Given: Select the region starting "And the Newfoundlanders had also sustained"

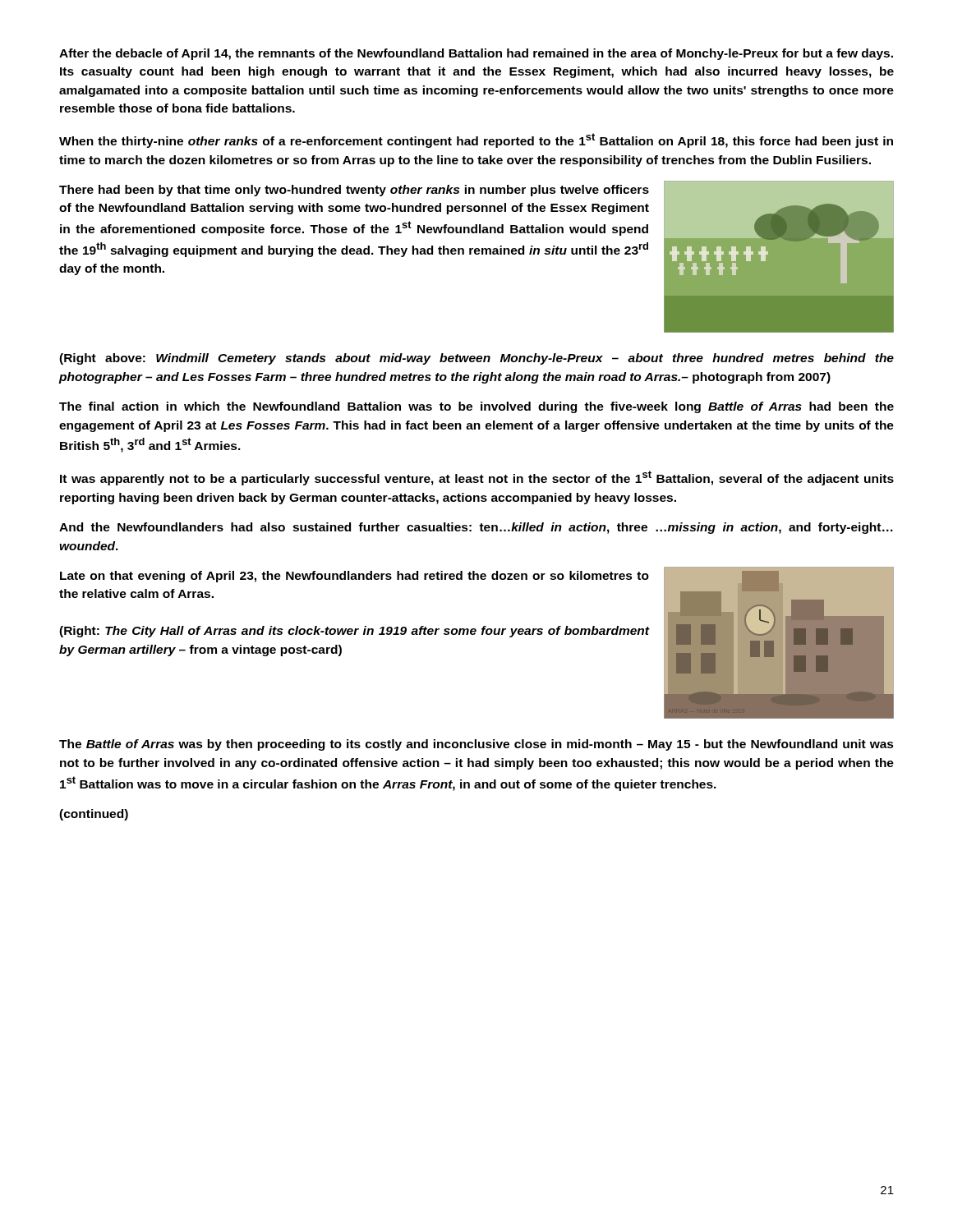Looking at the screenshot, I should [x=476, y=536].
